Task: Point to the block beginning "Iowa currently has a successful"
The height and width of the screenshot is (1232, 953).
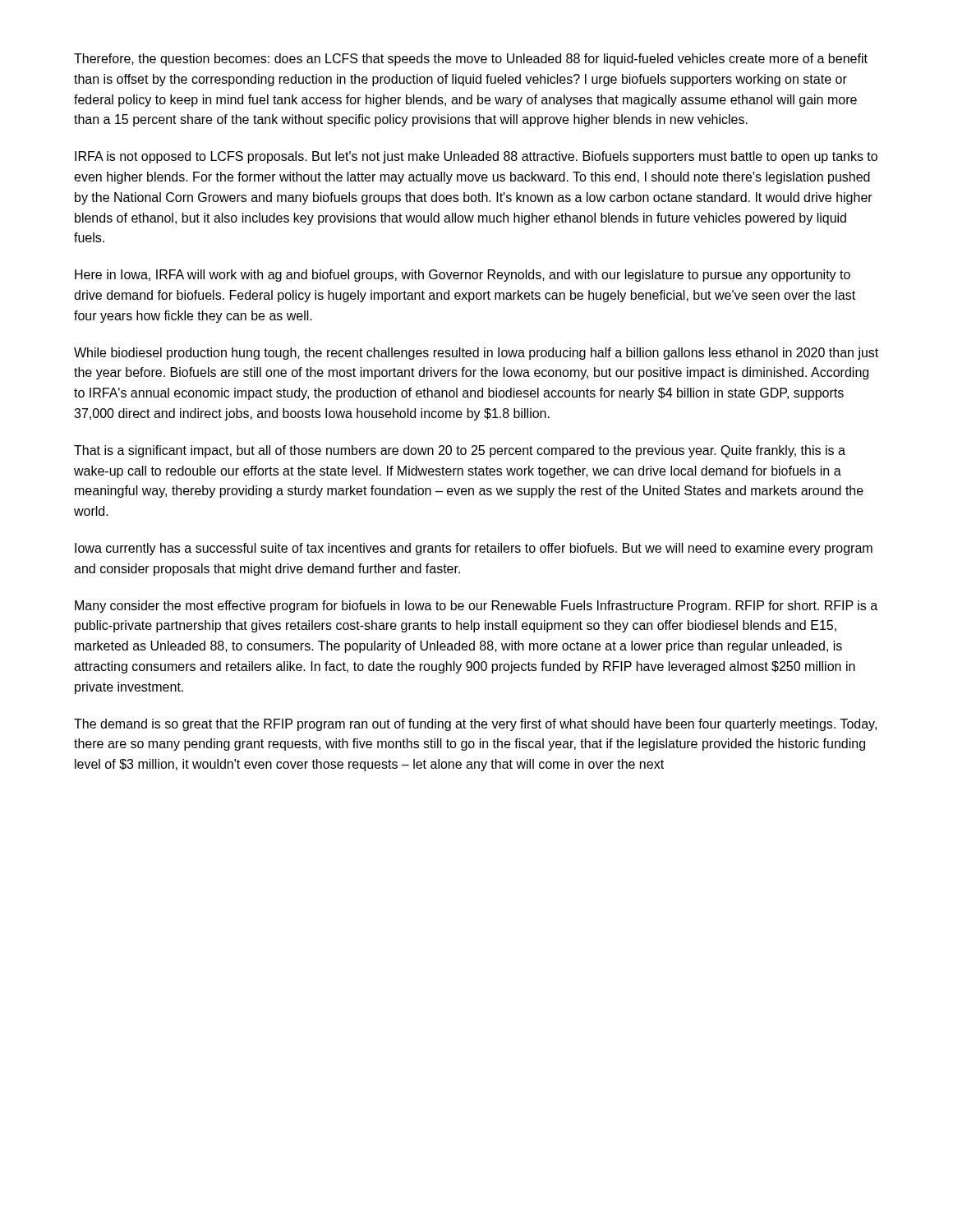Action: (473, 558)
